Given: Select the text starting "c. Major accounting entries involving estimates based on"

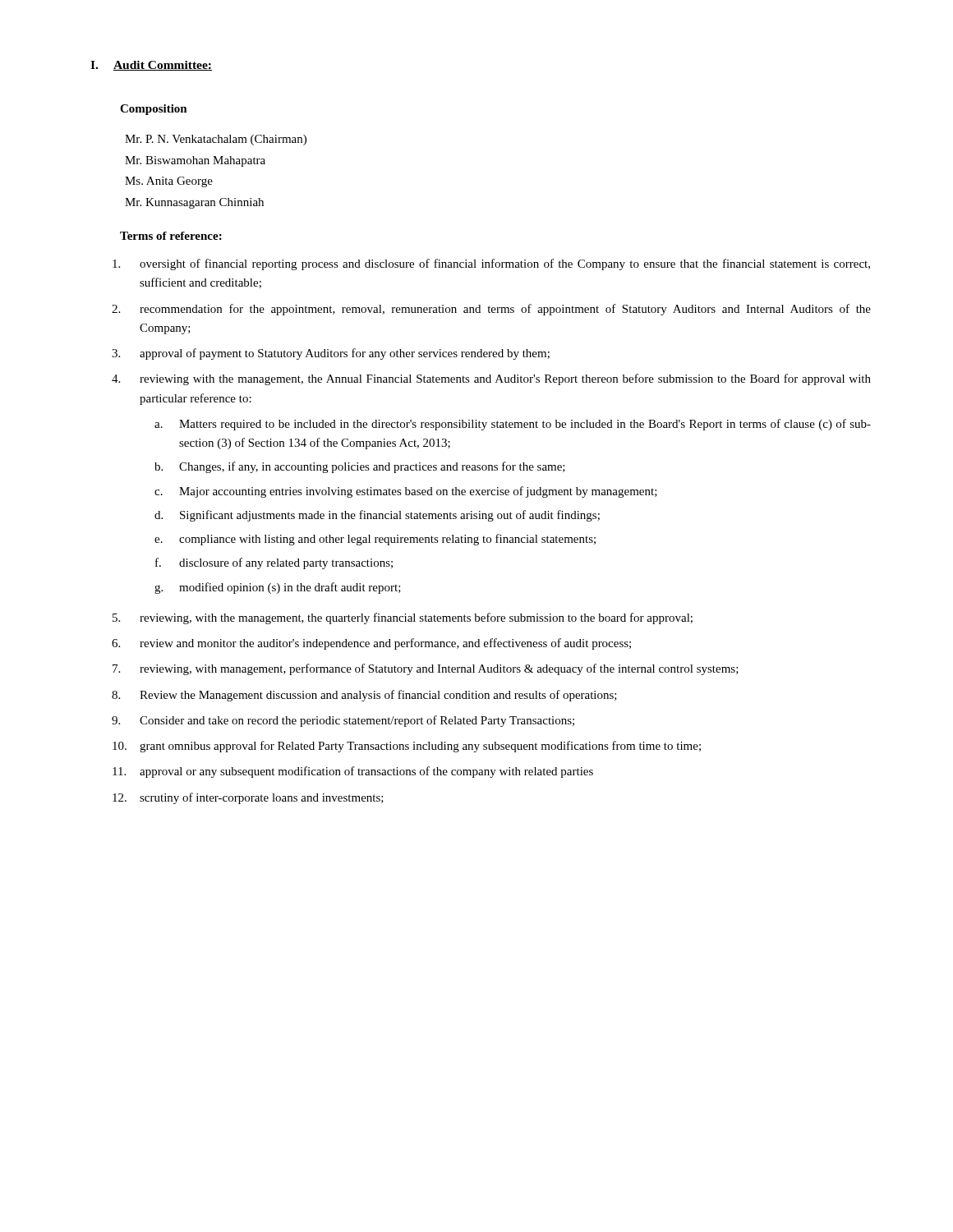Looking at the screenshot, I should 513,491.
